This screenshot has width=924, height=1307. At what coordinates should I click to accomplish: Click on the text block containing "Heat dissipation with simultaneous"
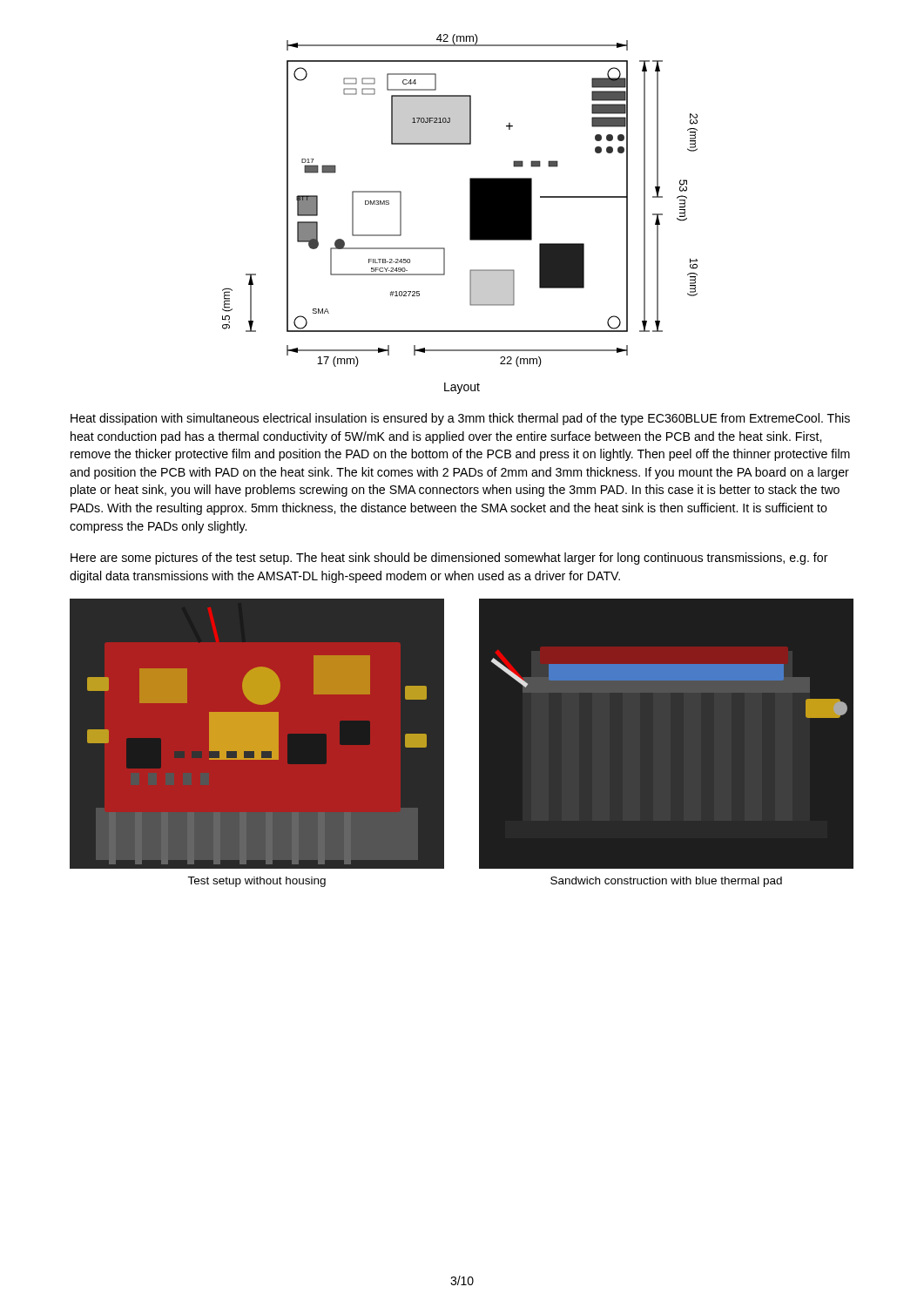(460, 472)
